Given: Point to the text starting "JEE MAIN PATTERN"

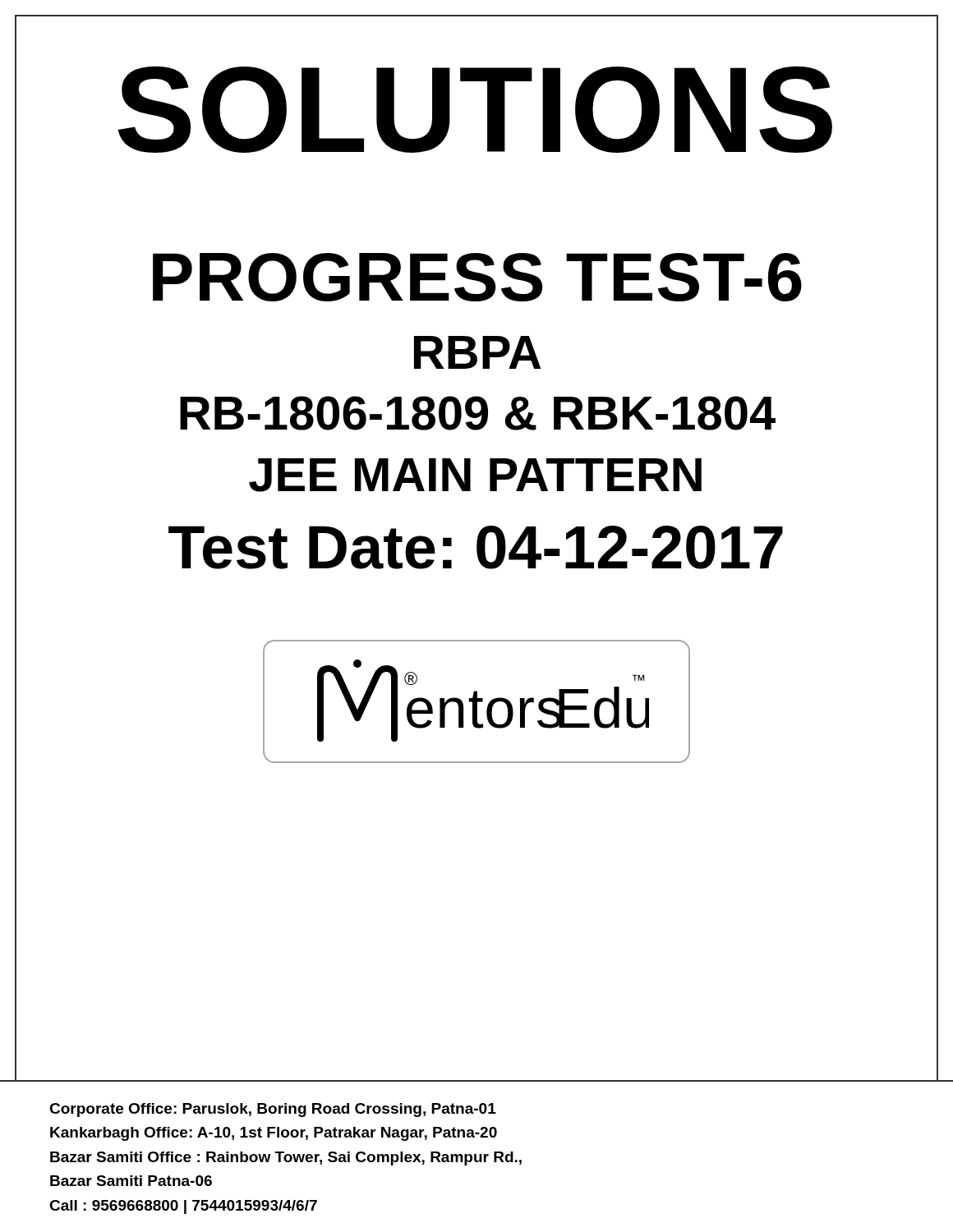Looking at the screenshot, I should pos(476,474).
